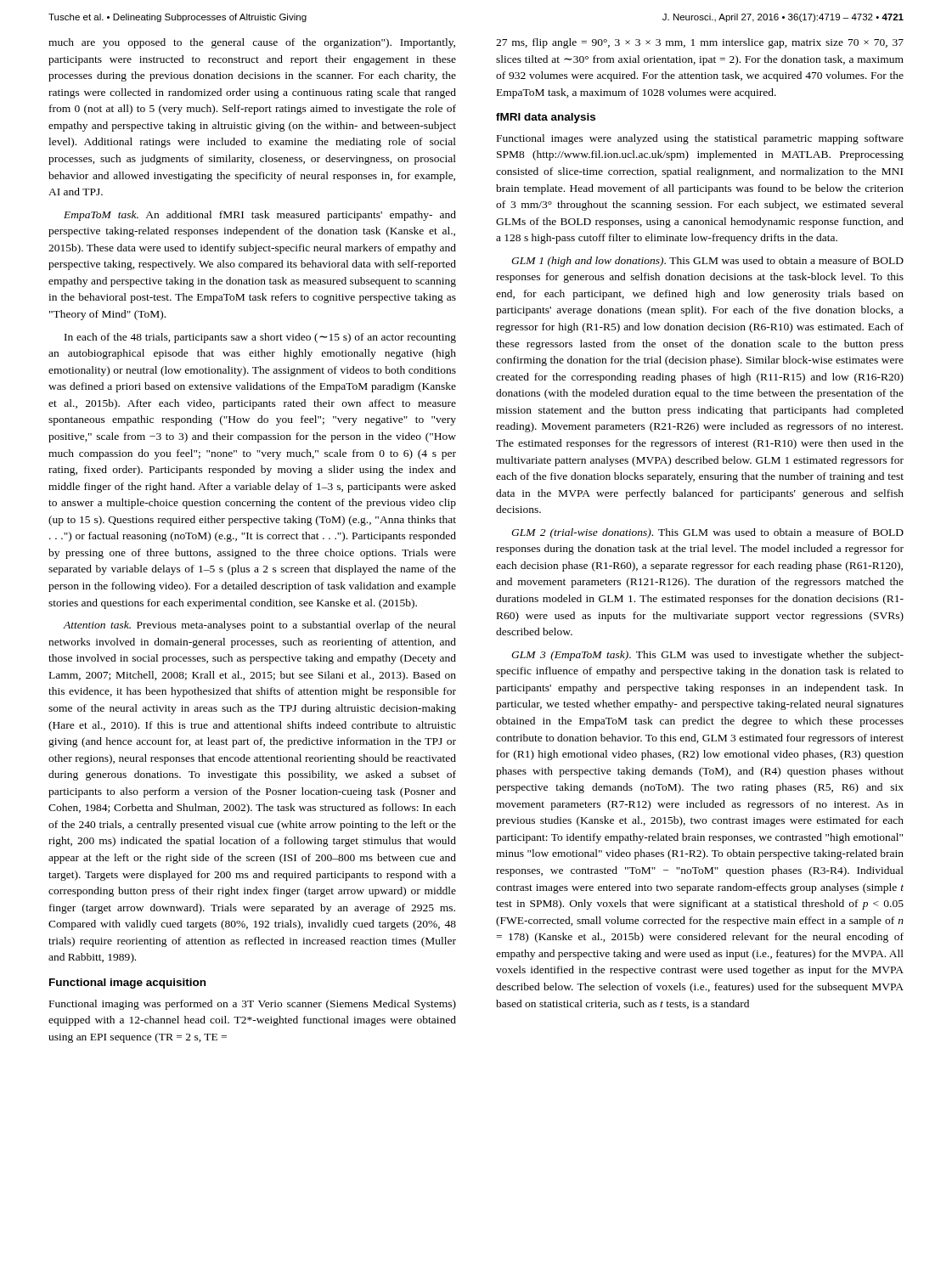
Task: Locate the section header that reads "Functional image acquisition"
Action: coord(127,982)
